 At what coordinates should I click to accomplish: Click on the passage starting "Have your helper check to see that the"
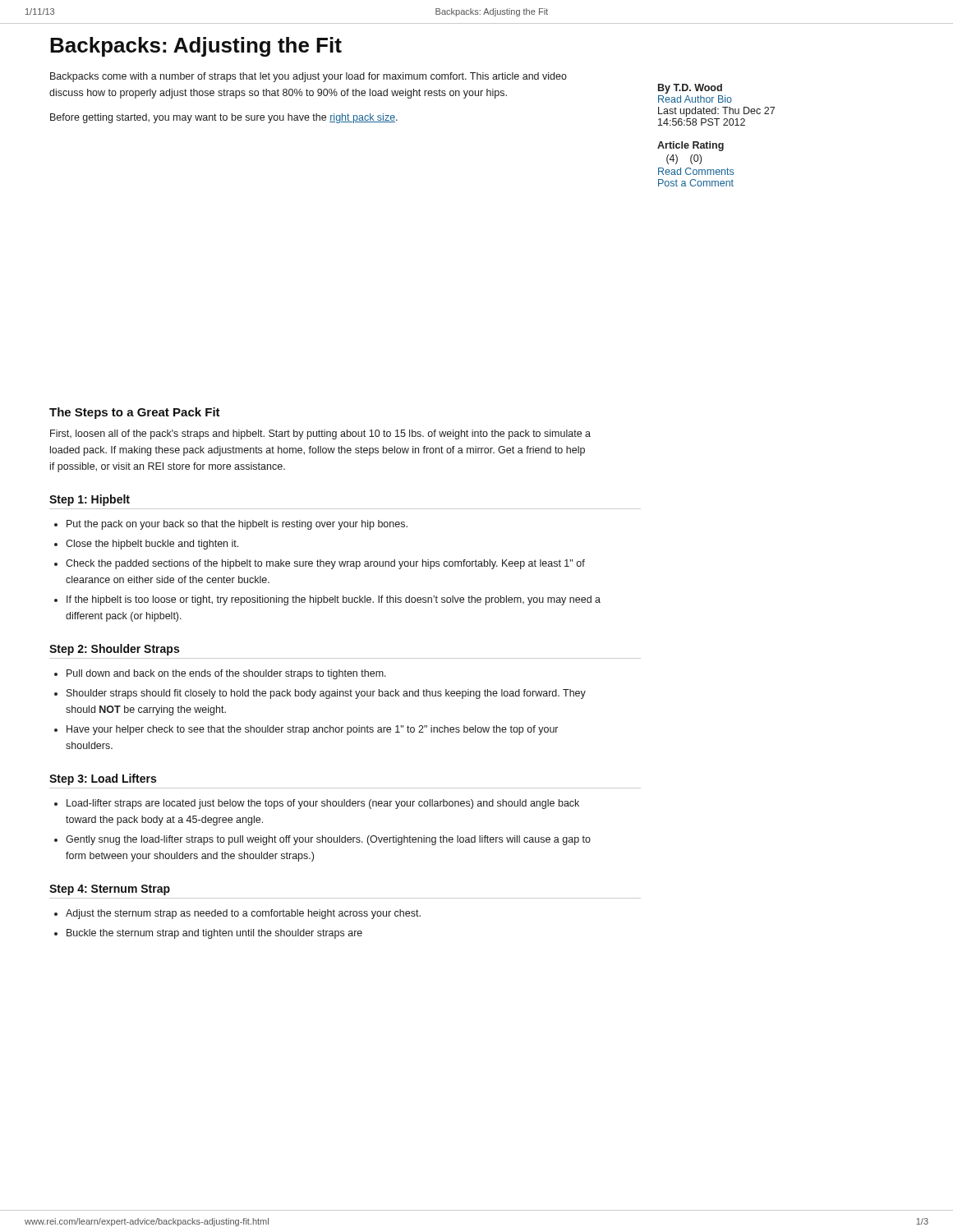point(312,738)
